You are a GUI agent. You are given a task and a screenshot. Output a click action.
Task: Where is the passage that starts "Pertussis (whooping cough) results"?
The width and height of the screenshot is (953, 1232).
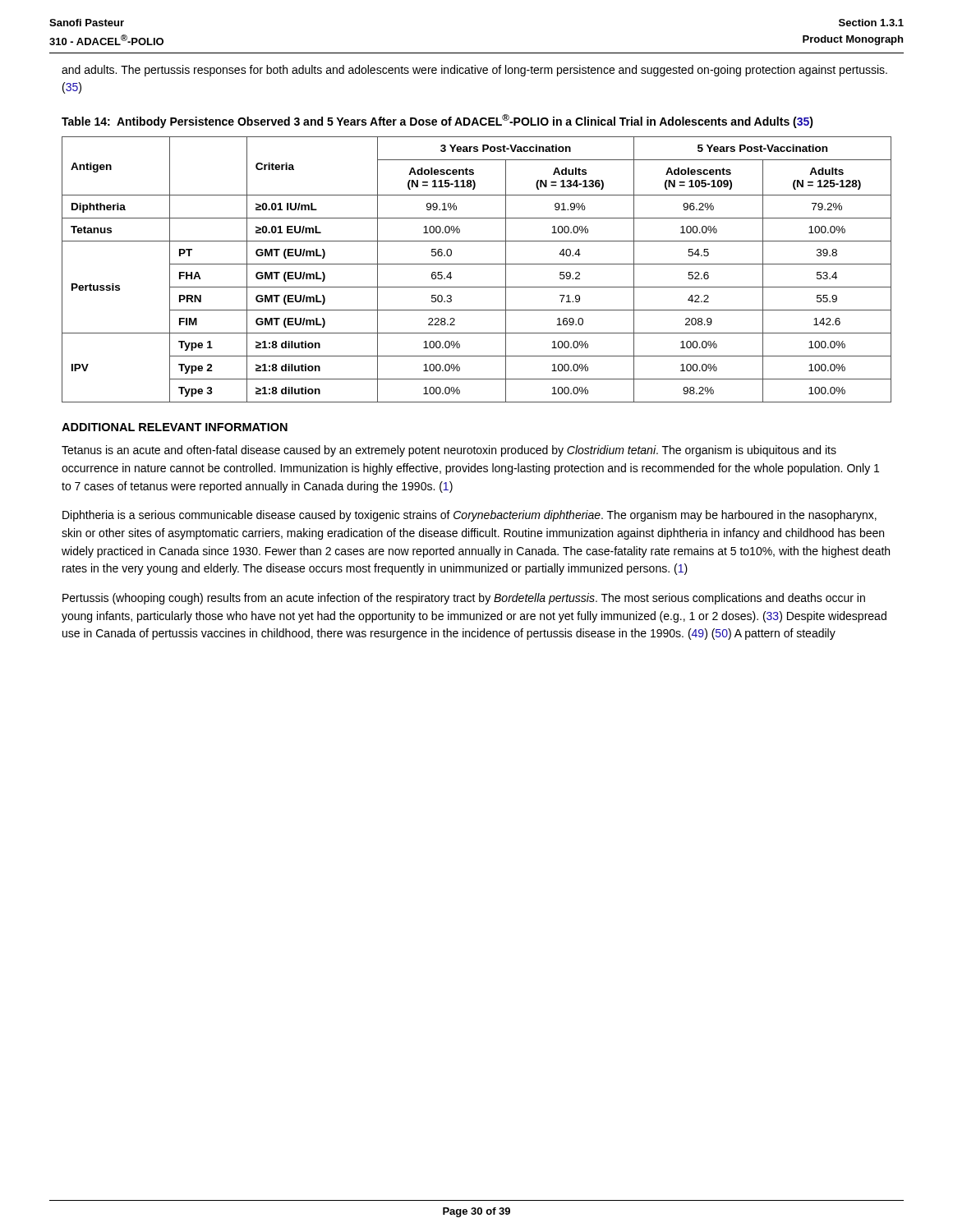474,616
